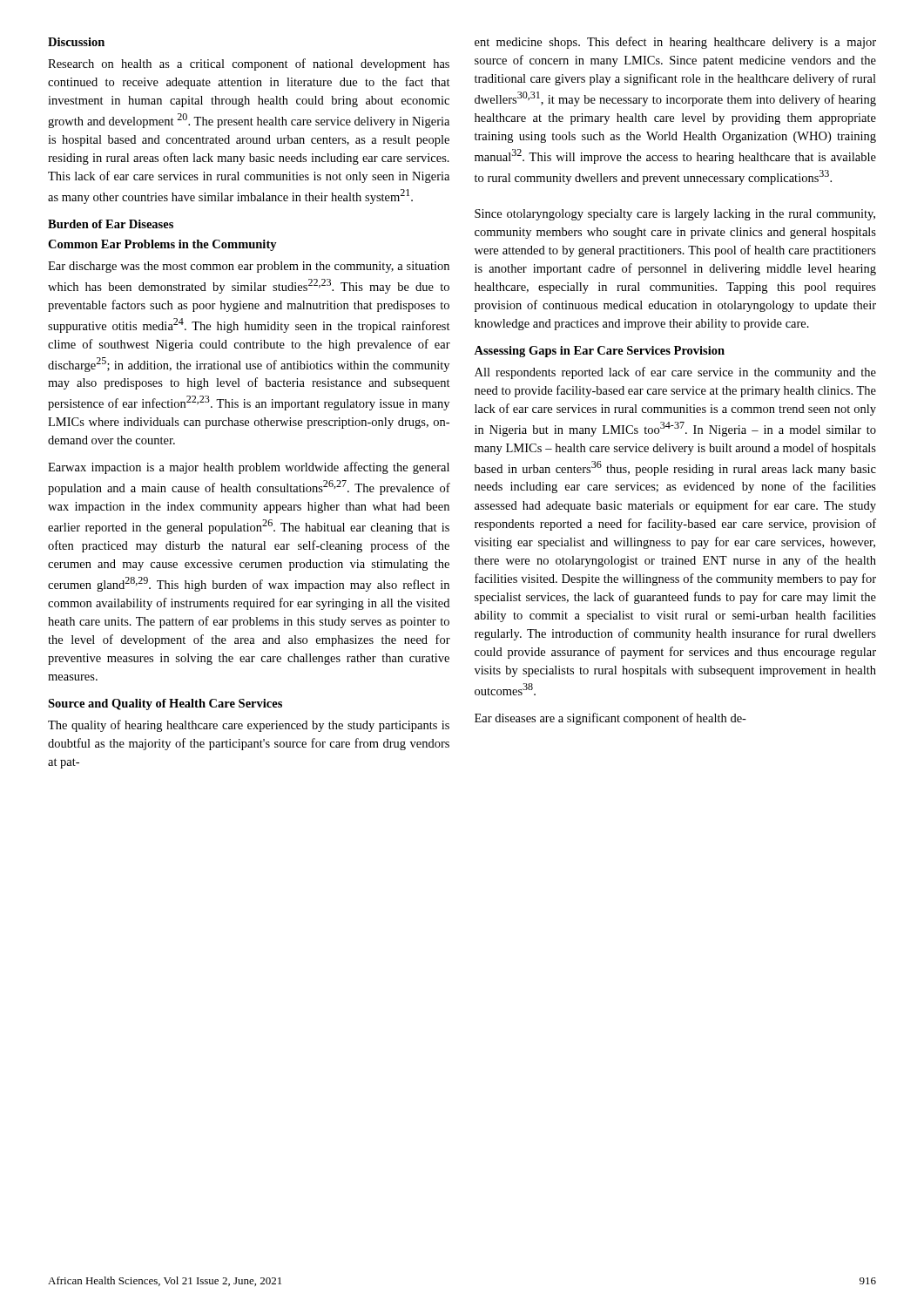
Task: Locate the section header that reads "Assessing Gaps in"
Action: click(x=675, y=350)
